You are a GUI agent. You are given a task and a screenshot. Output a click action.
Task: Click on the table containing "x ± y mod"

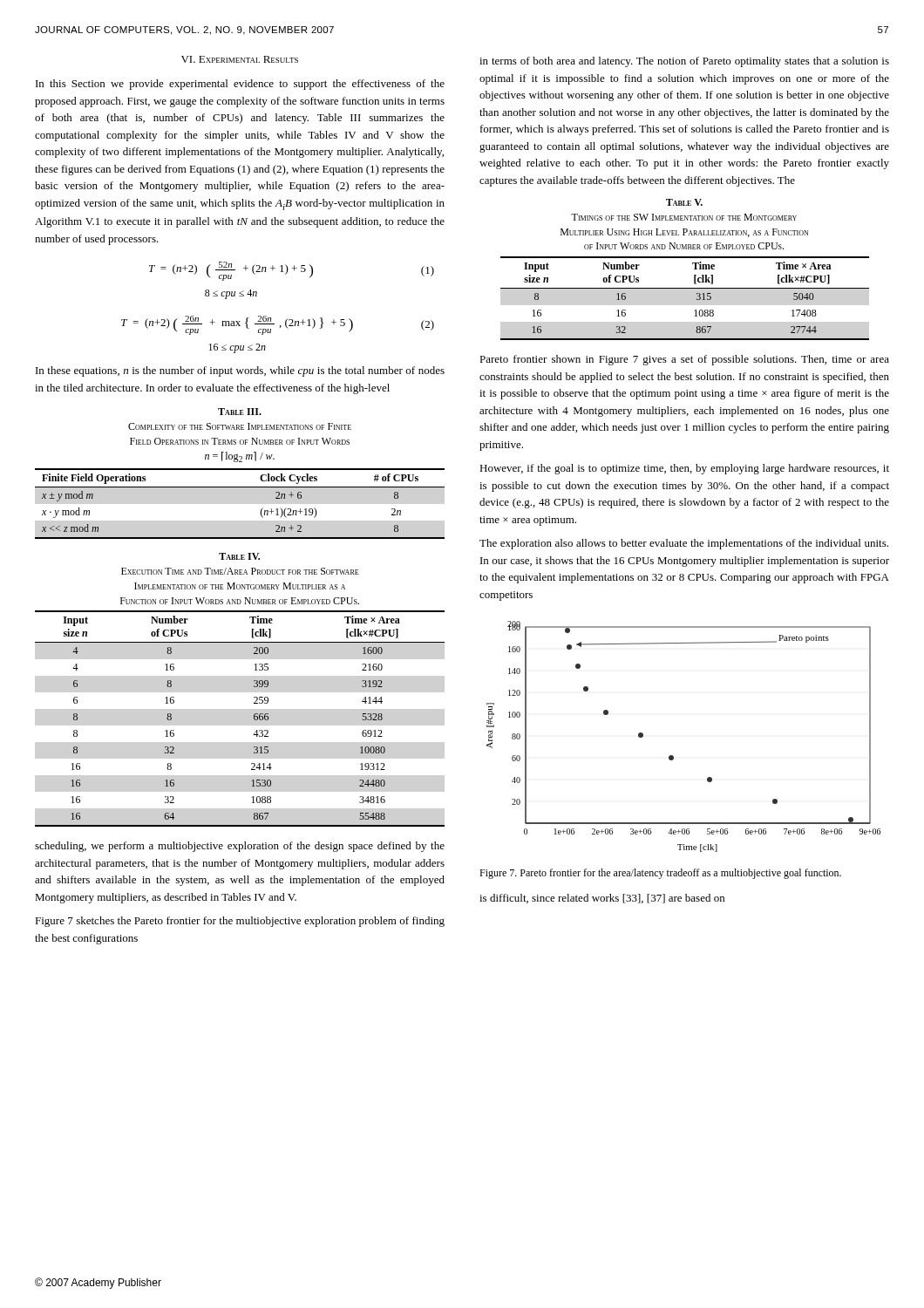[x=240, y=504]
